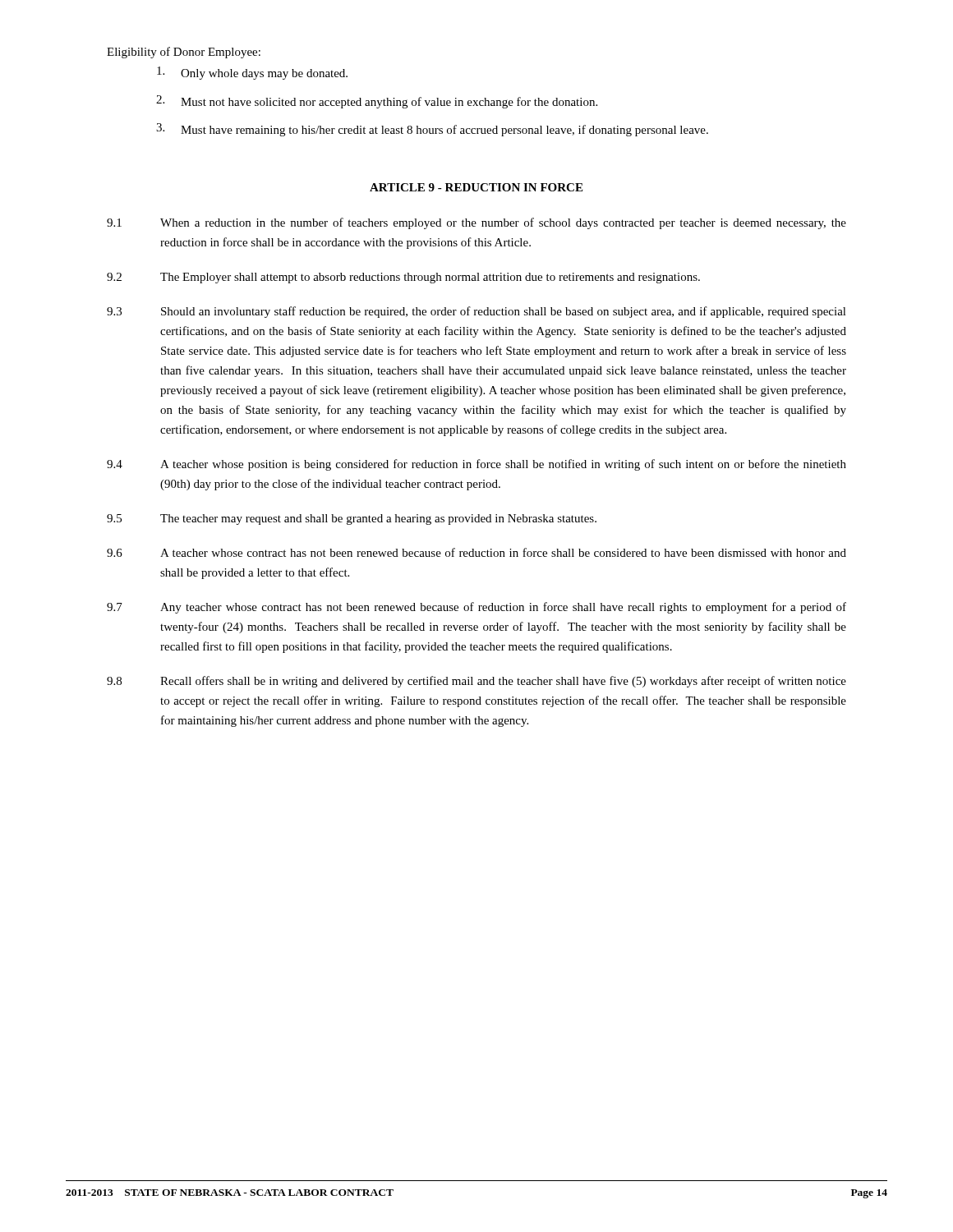The height and width of the screenshot is (1232, 953).
Task: Click the passage that begins "Only whole days may"
Action: coord(252,73)
